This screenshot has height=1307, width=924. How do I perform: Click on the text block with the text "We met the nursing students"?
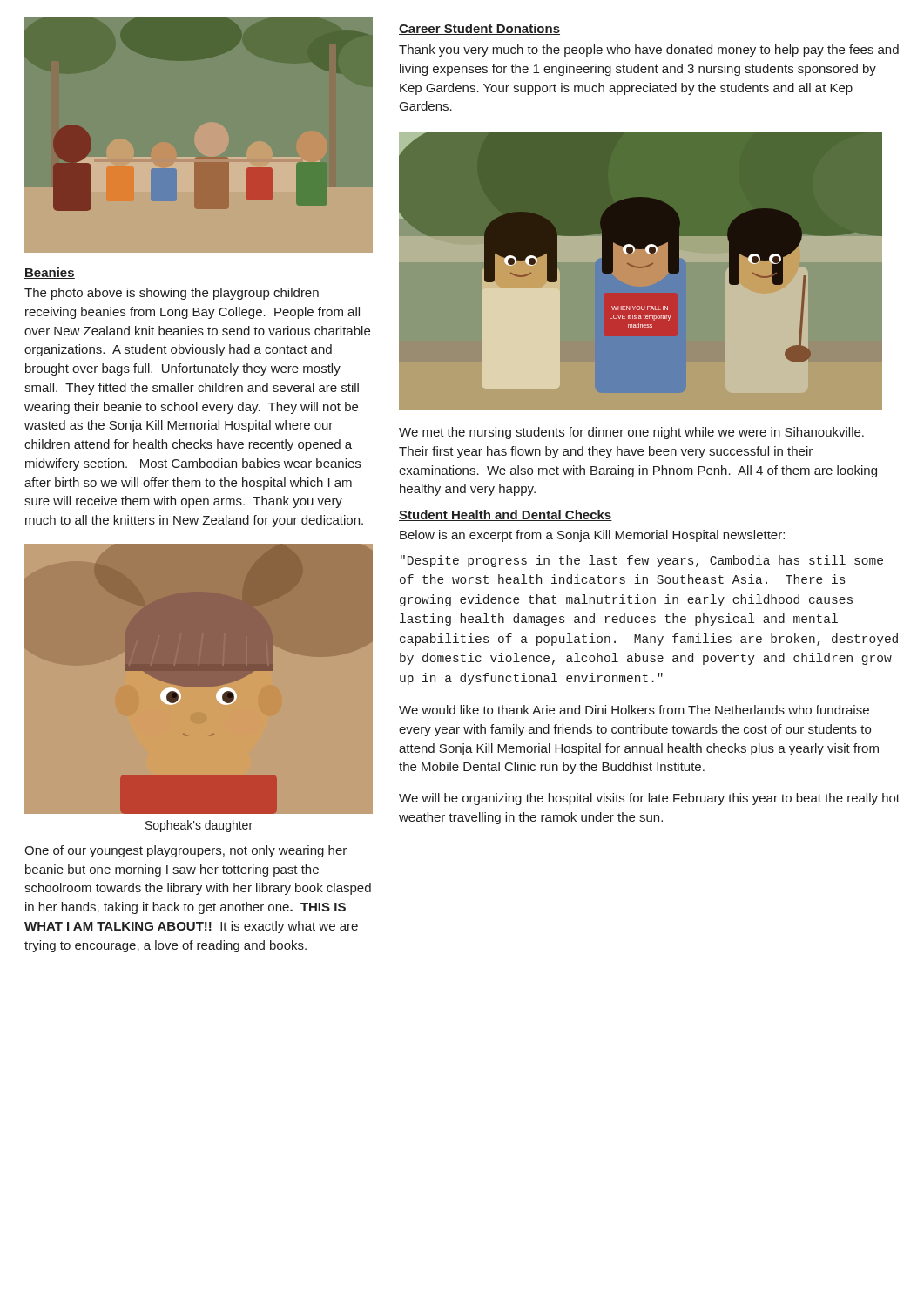click(x=638, y=460)
